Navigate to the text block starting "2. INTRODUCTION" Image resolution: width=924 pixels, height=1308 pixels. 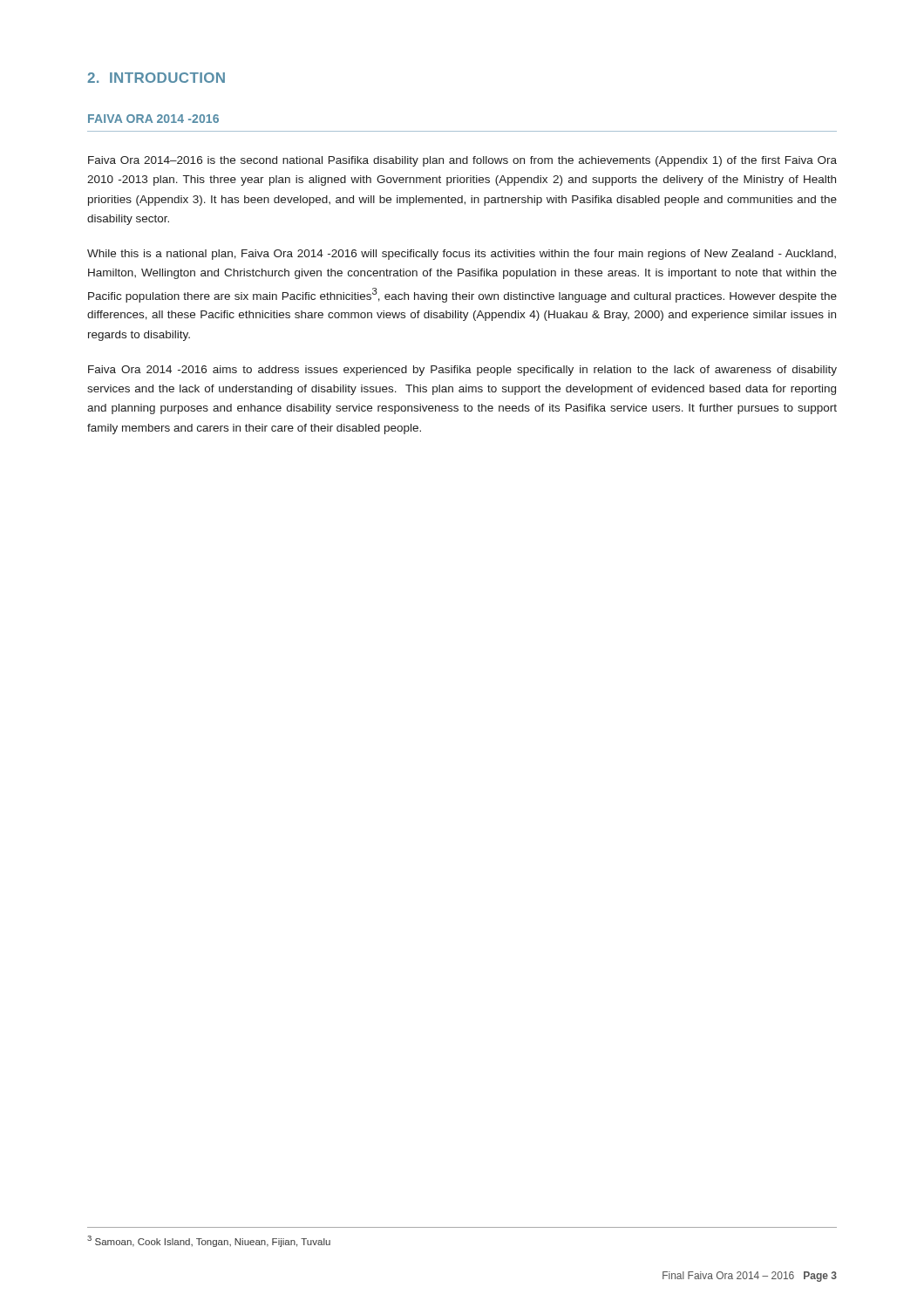[x=157, y=78]
